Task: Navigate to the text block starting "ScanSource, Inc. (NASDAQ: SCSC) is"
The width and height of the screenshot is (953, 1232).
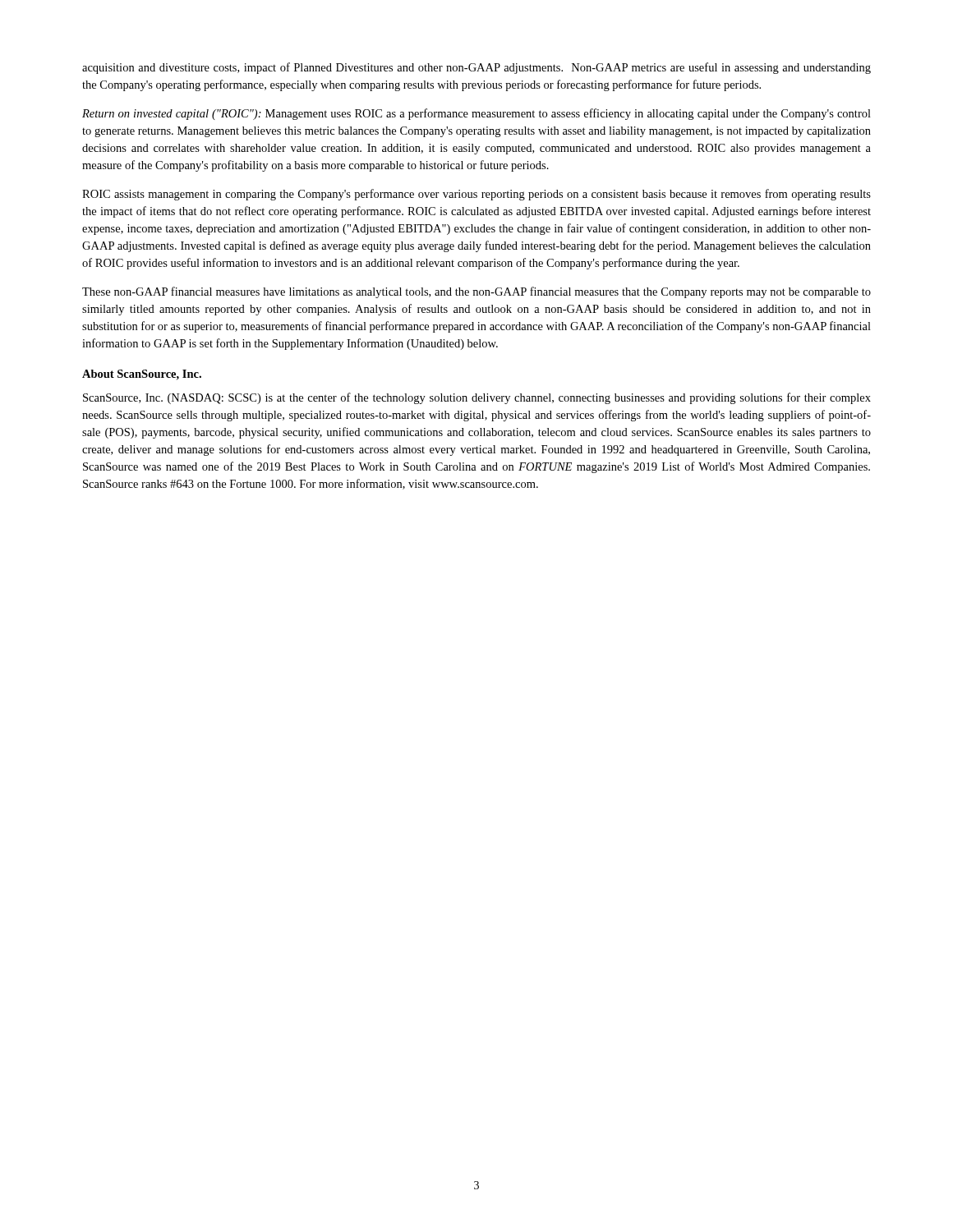Action: coord(476,441)
